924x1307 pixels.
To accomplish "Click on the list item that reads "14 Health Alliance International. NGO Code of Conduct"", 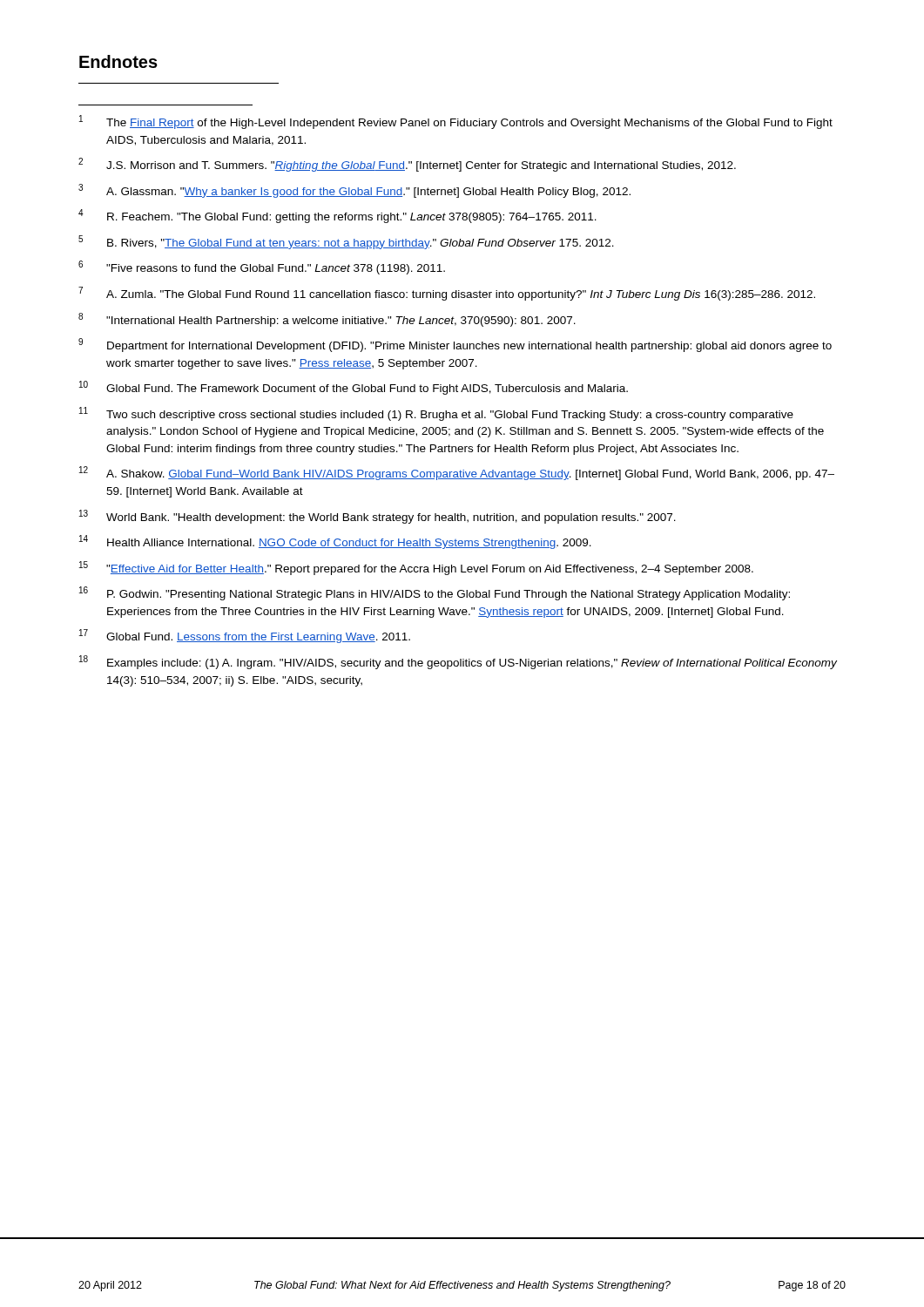I will coord(462,543).
